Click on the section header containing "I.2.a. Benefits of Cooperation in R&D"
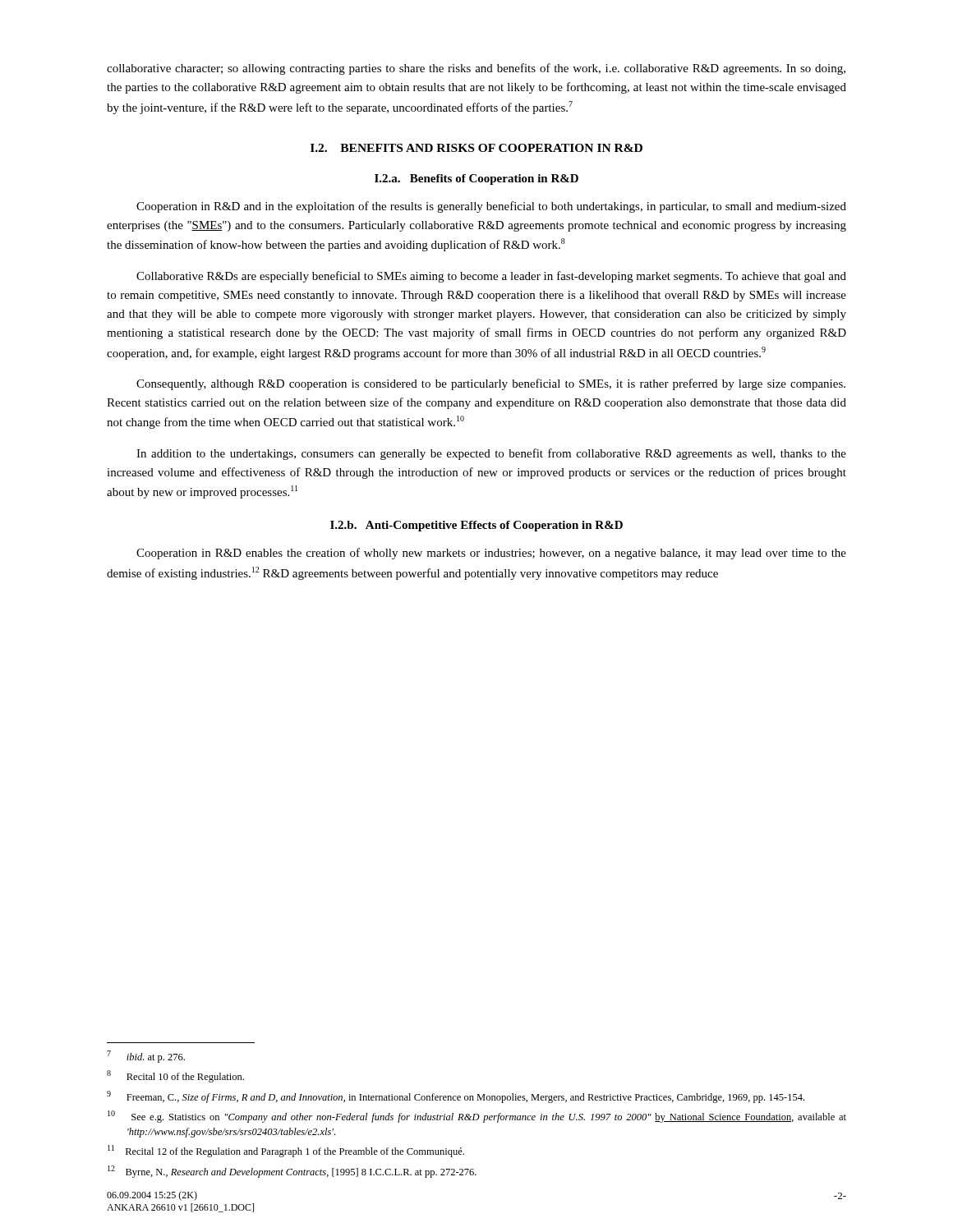 click(x=476, y=178)
